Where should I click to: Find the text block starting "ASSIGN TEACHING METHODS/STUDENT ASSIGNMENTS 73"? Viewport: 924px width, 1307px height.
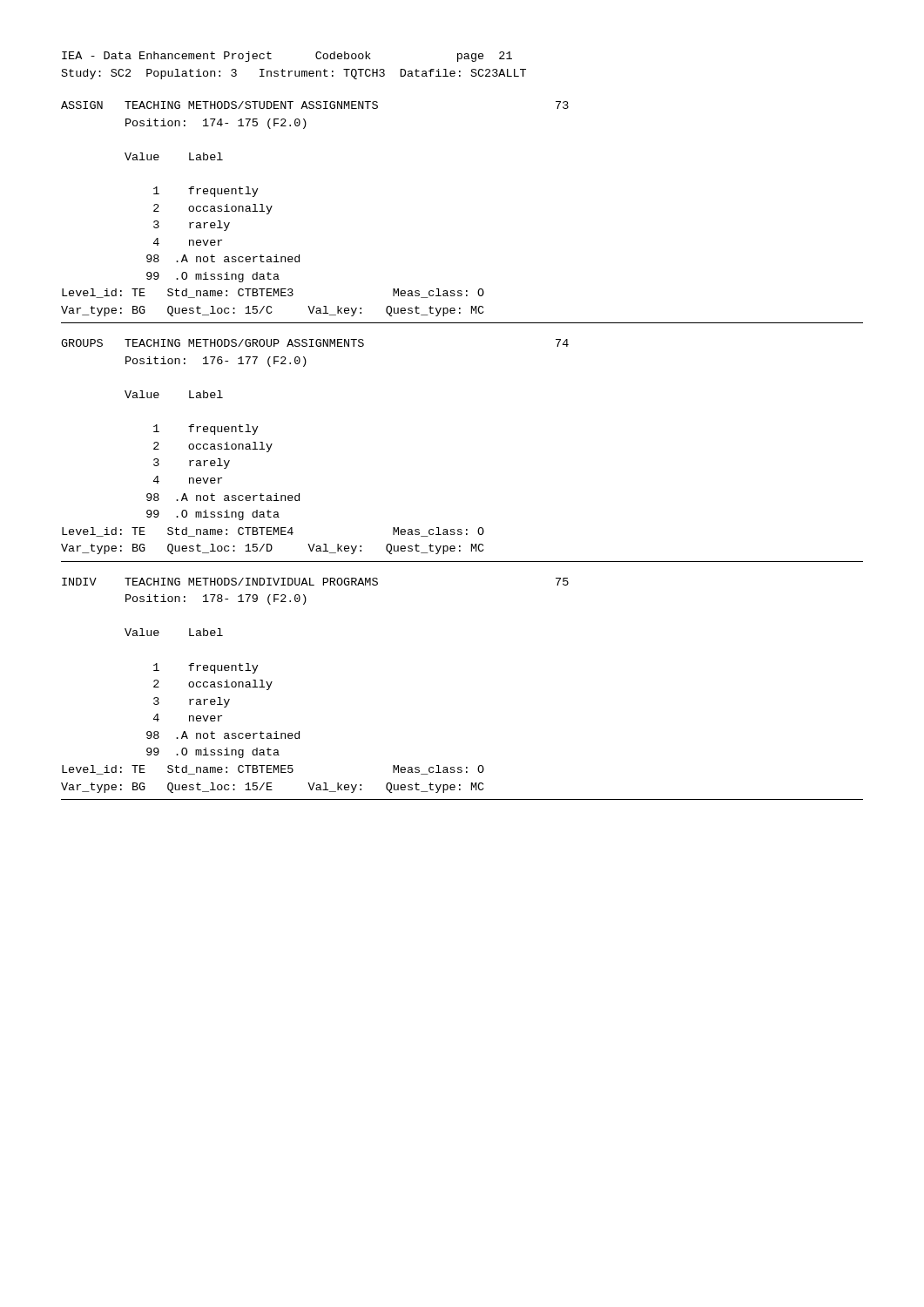tap(315, 105)
